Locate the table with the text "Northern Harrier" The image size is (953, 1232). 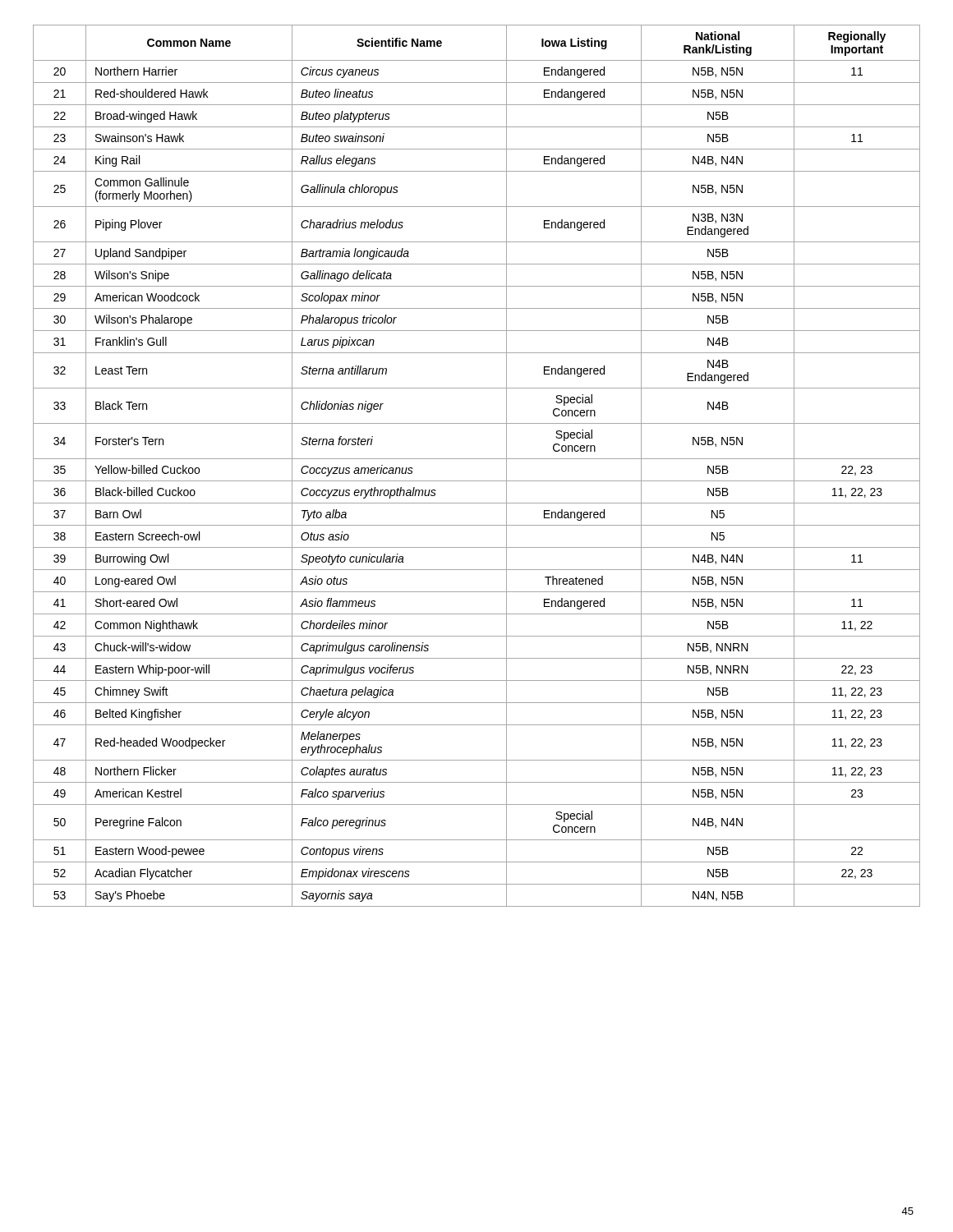click(476, 466)
